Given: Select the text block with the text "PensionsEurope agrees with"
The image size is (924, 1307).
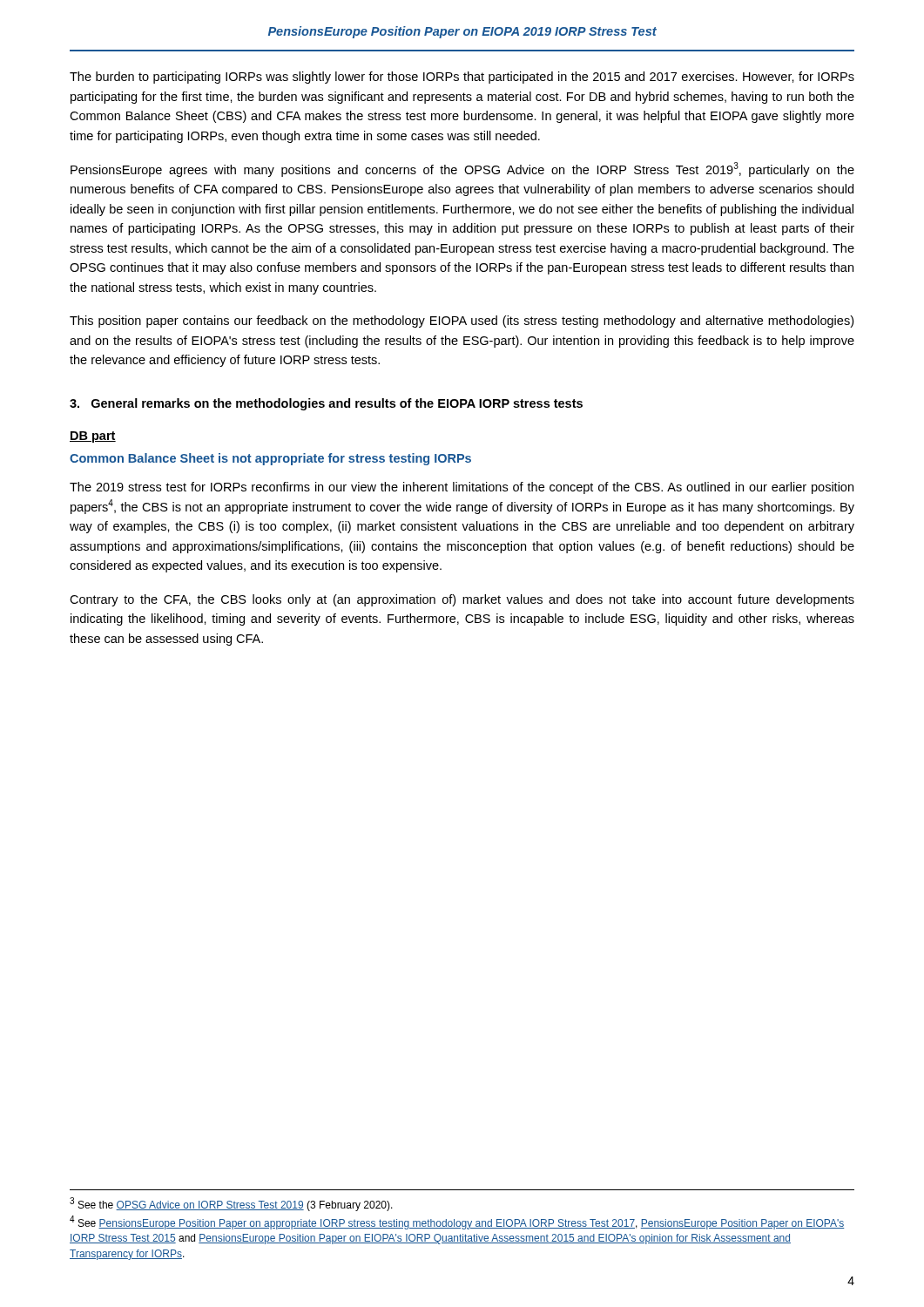Looking at the screenshot, I should [x=462, y=228].
